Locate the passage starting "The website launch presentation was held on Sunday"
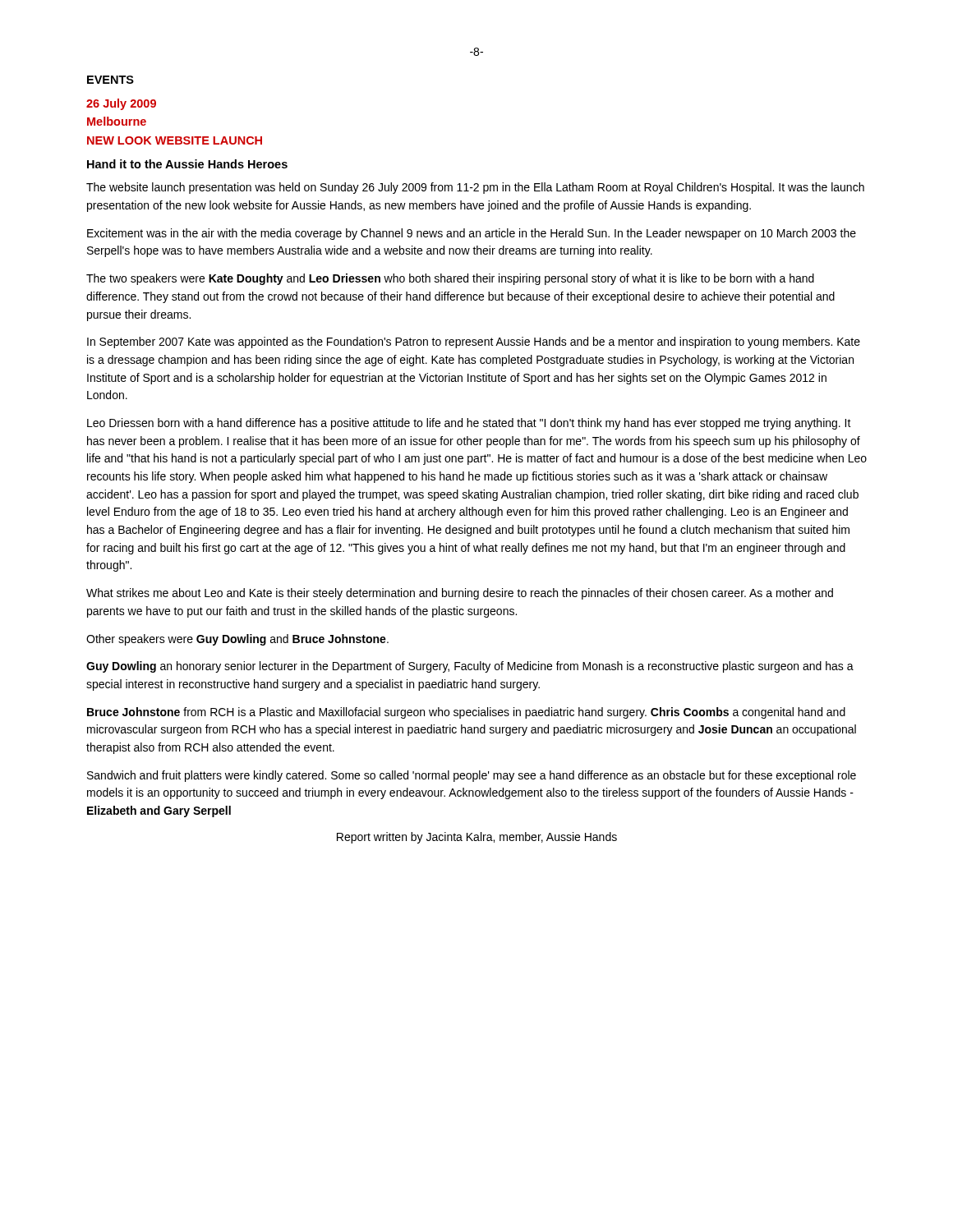 (475, 197)
